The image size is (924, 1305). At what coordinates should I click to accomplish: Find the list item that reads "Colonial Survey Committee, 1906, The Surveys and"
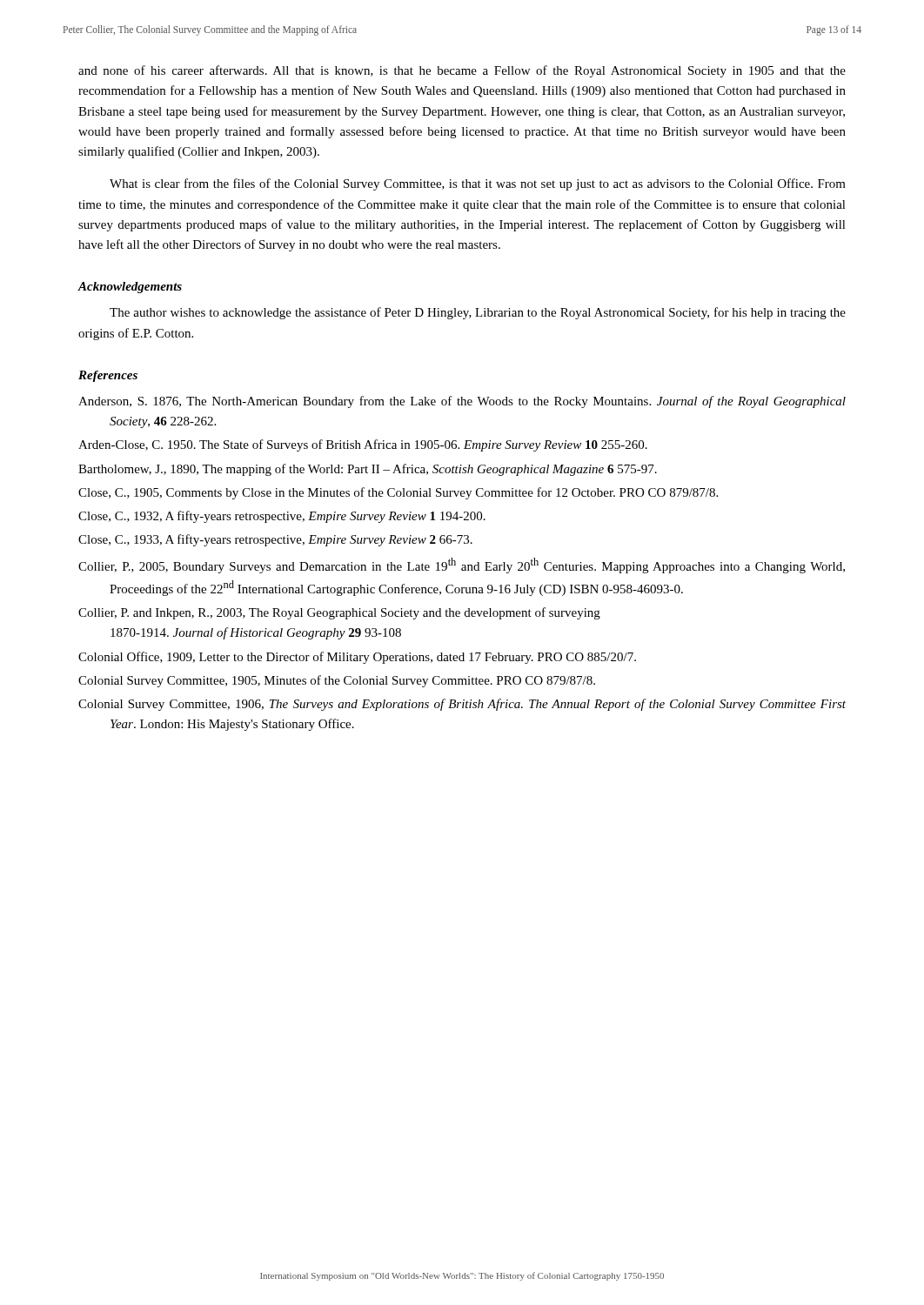click(x=462, y=714)
